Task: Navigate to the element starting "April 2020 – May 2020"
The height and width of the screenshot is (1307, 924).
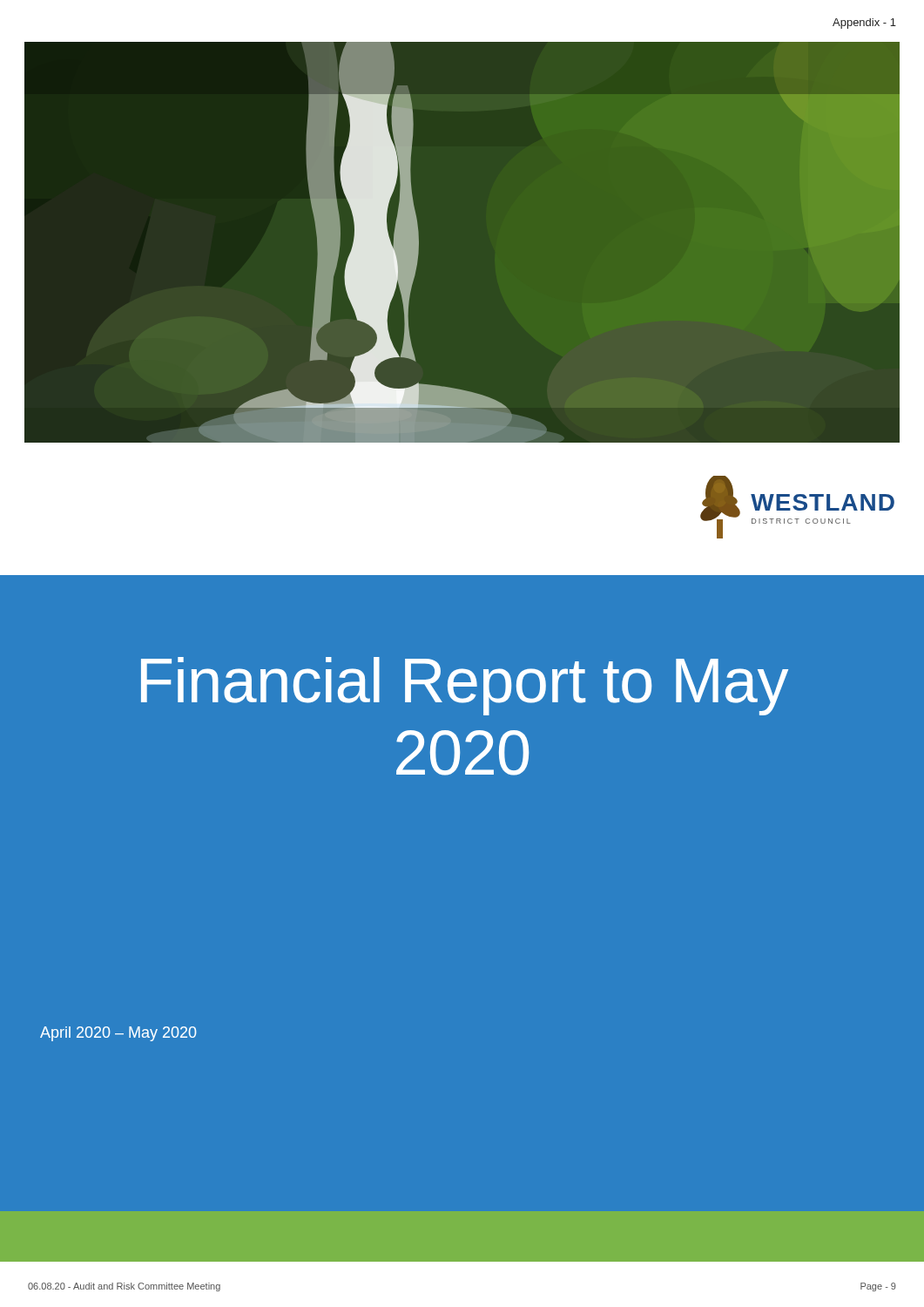Action: pyautogui.click(x=119, y=1033)
